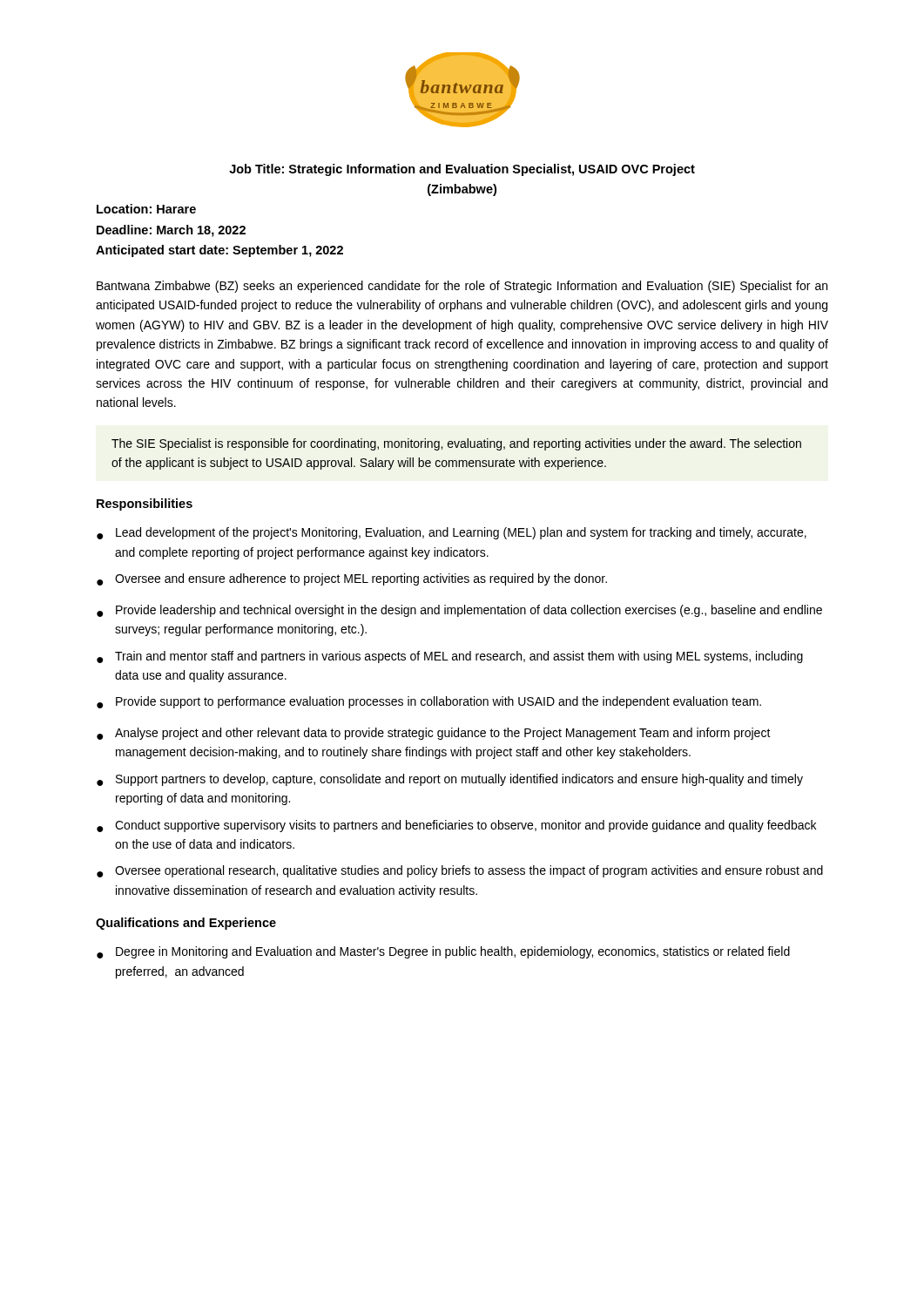
Task: Click on the text starting "Qualifications and Experience"
Action: [186, 923]
